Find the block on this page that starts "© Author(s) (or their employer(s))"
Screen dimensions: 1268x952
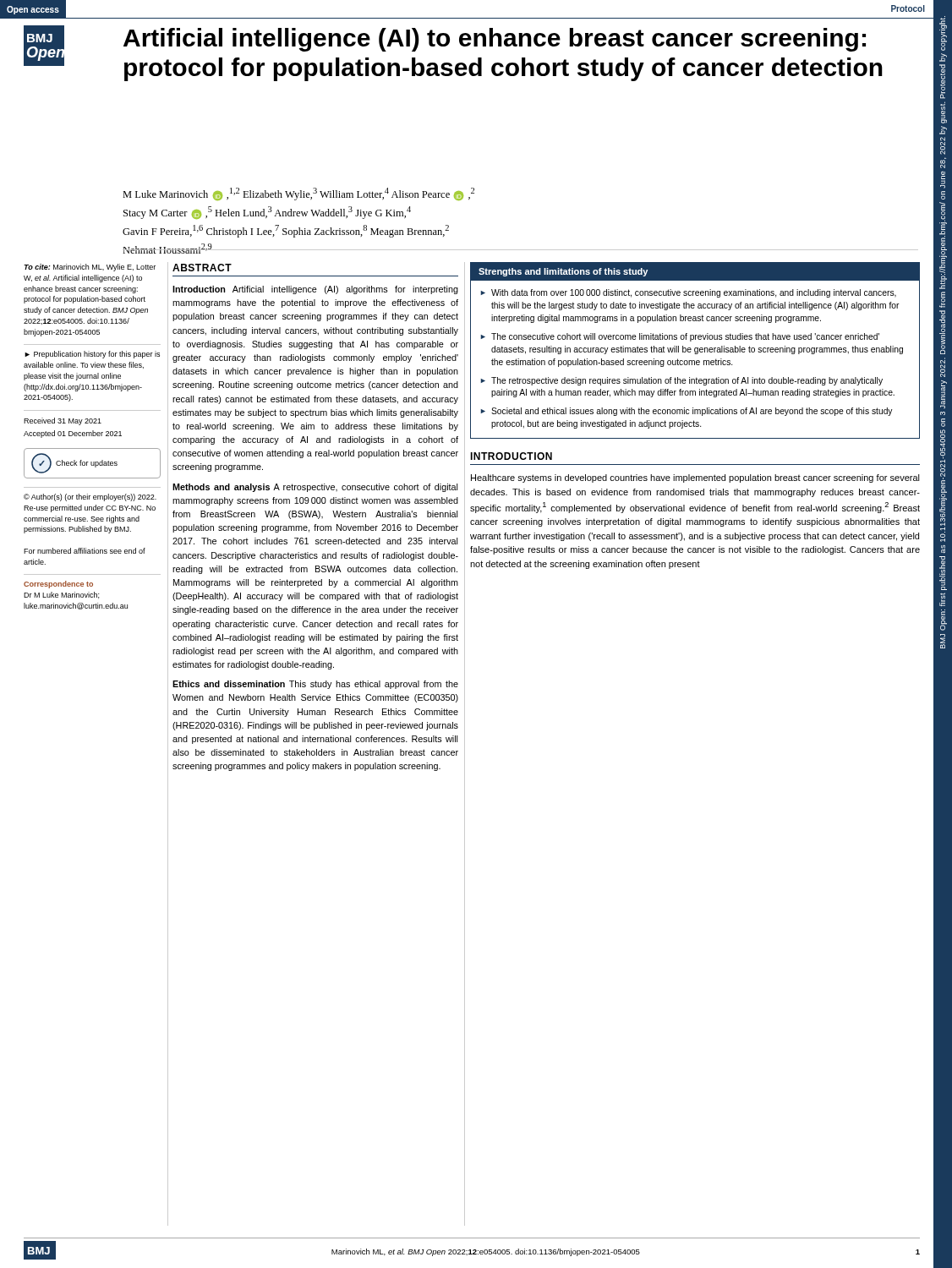tap(90, 529)
